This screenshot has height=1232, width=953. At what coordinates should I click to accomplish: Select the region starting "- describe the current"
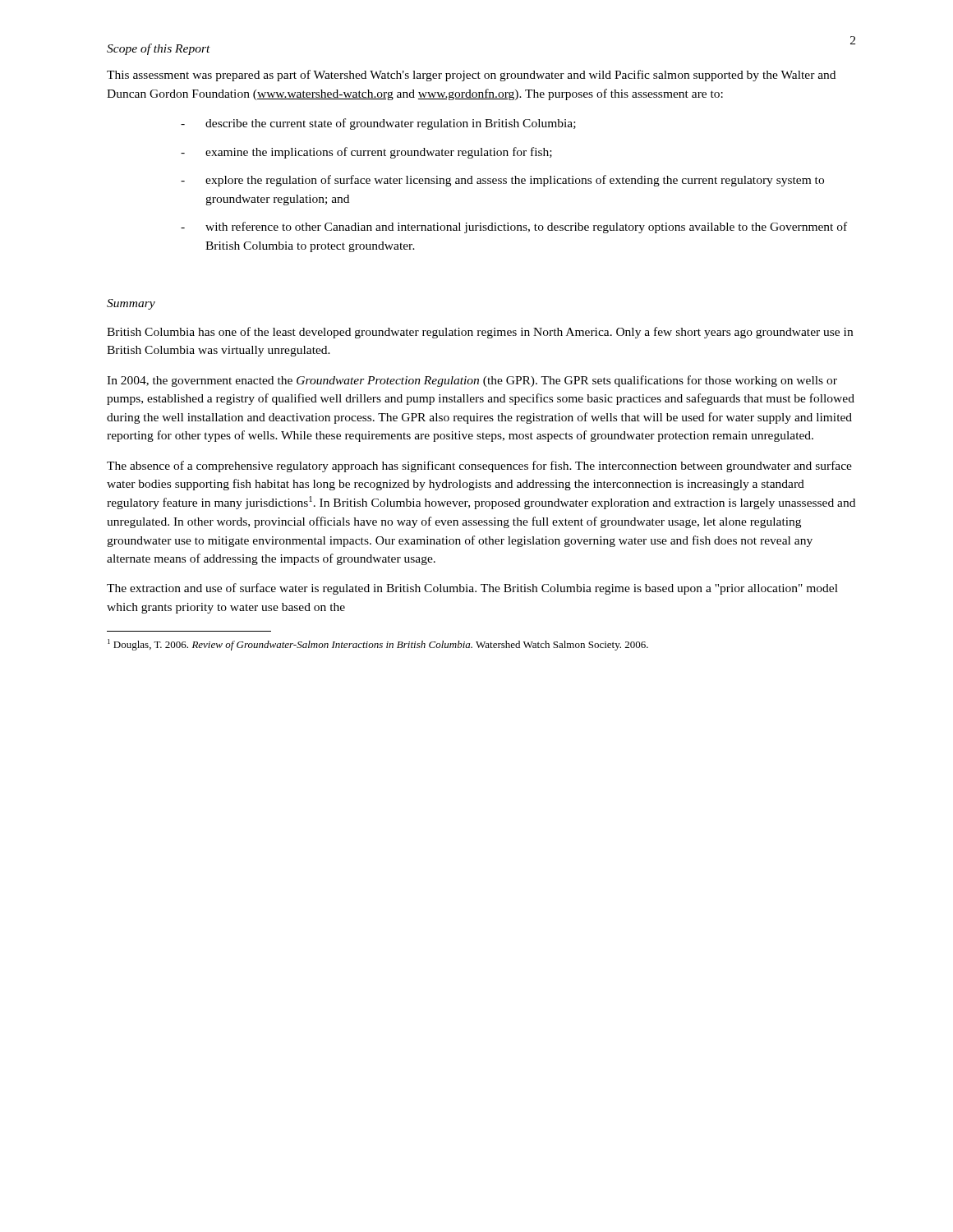[518, 124]
